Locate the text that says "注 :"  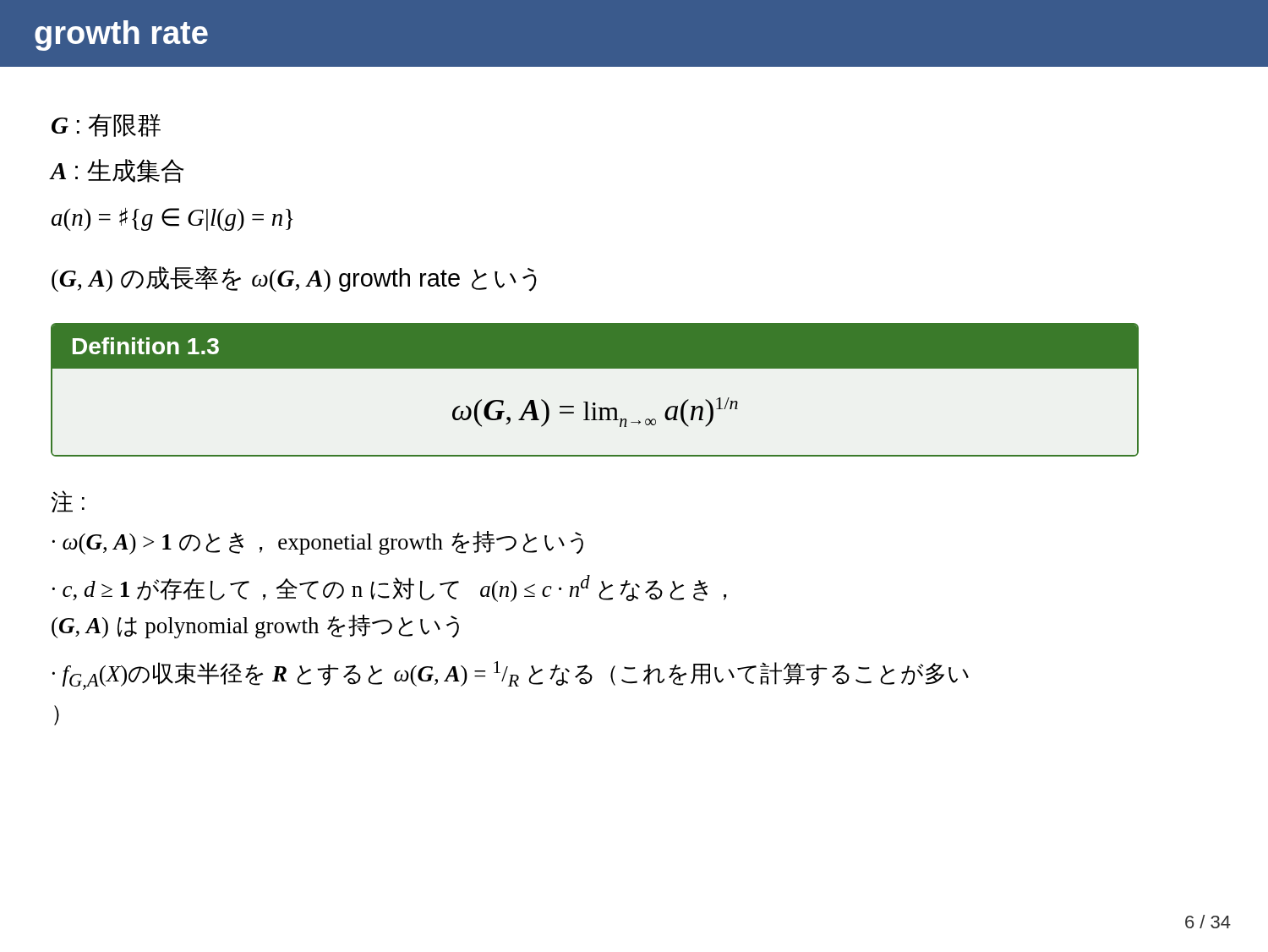coord(68,502)
